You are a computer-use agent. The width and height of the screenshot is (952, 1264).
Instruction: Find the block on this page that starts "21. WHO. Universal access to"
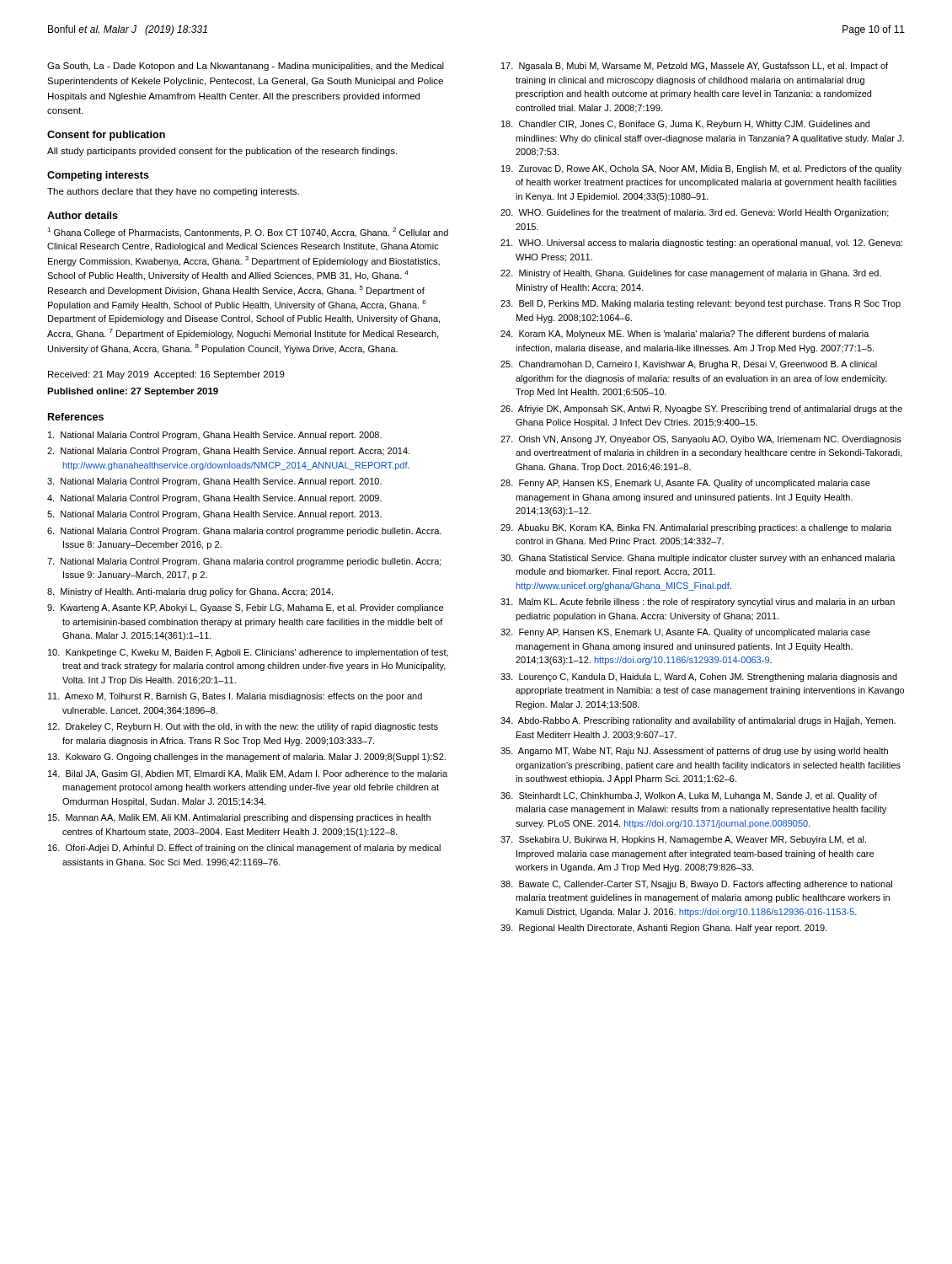click(x=702, y=250)
